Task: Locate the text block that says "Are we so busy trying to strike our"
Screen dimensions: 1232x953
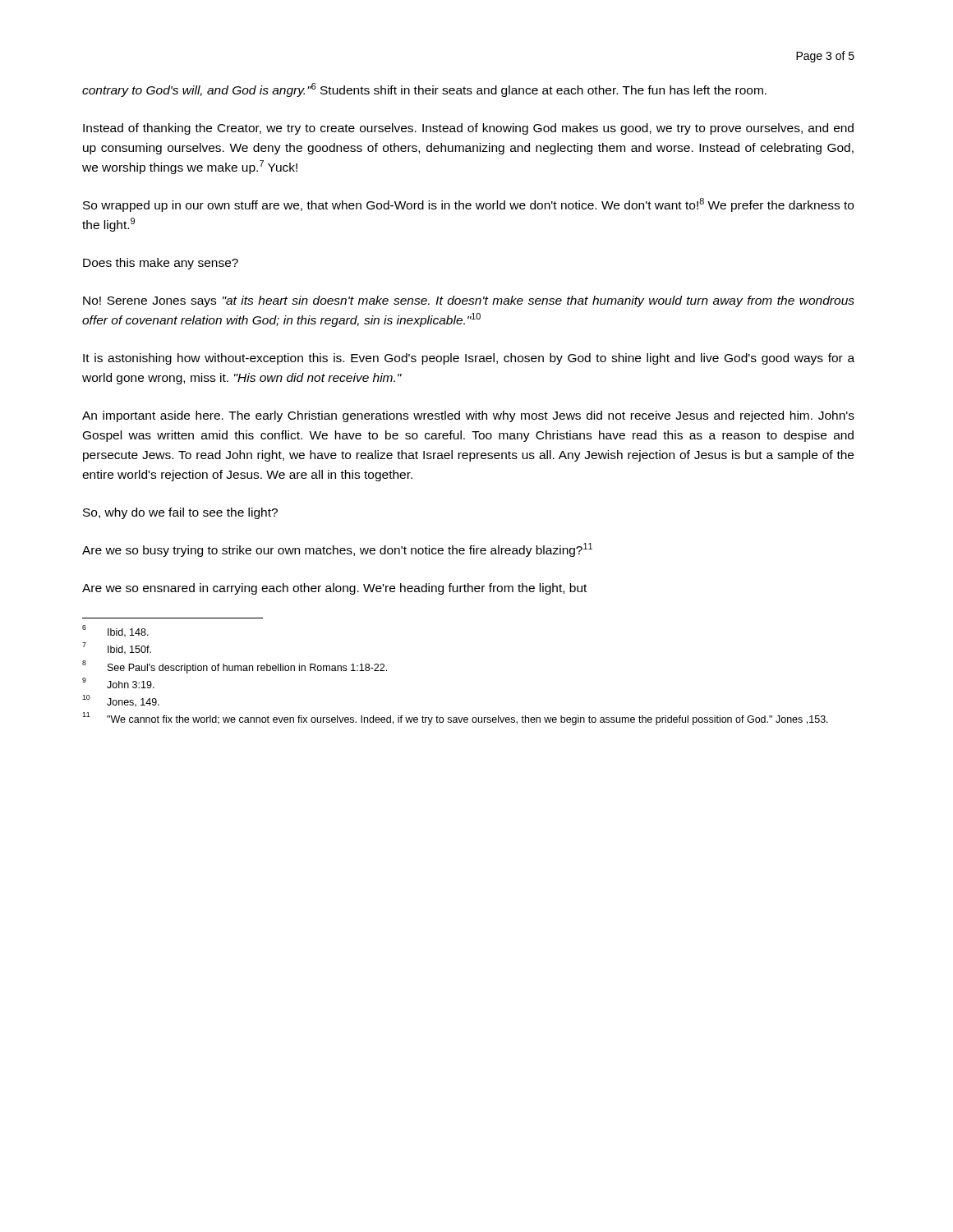Action: [337, 549]
